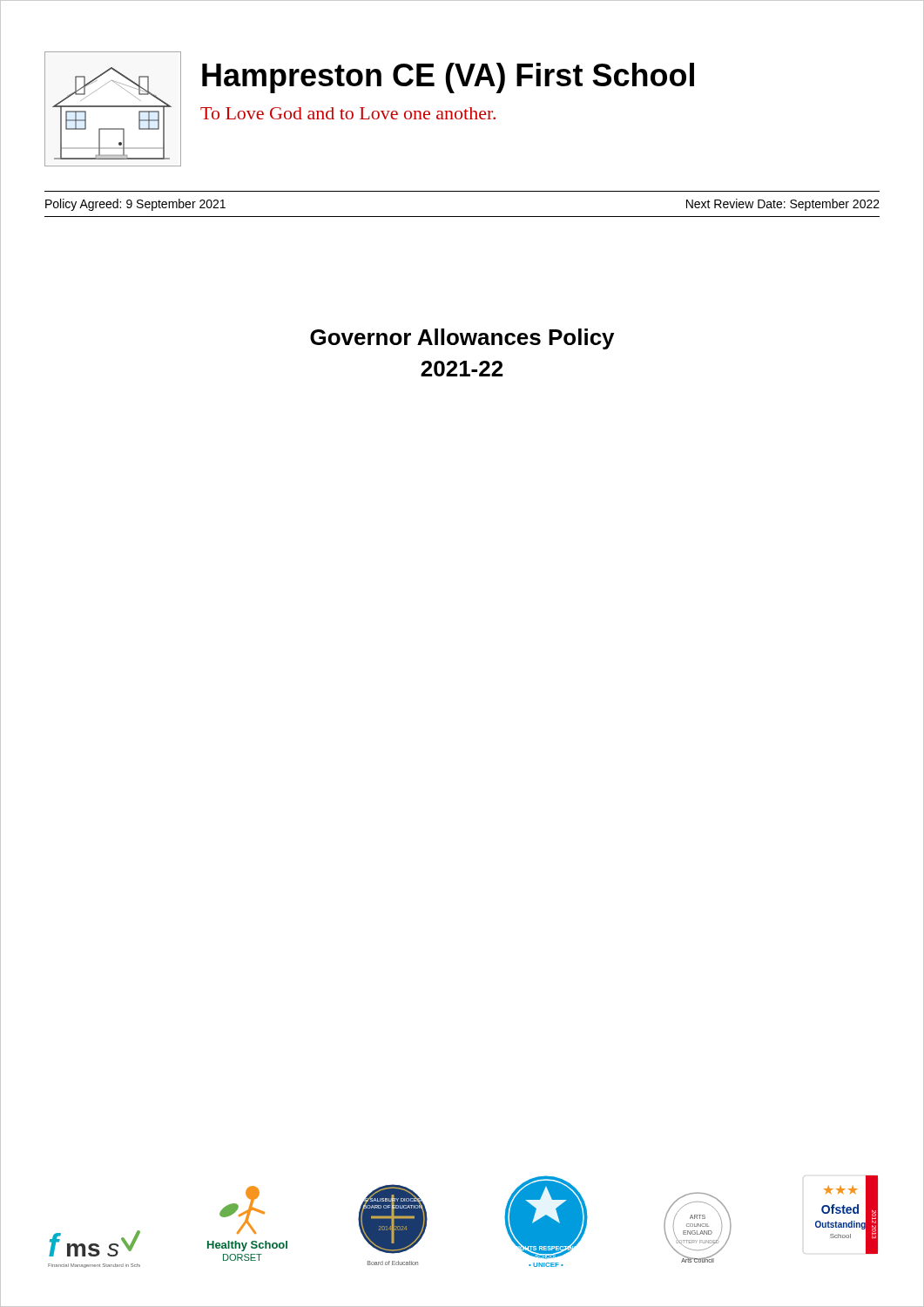This screenshot has width=924, height=1307.
Task: Locate the text "Governor Allowances Policy 2021-22"
Action: [x=462, y=353]
